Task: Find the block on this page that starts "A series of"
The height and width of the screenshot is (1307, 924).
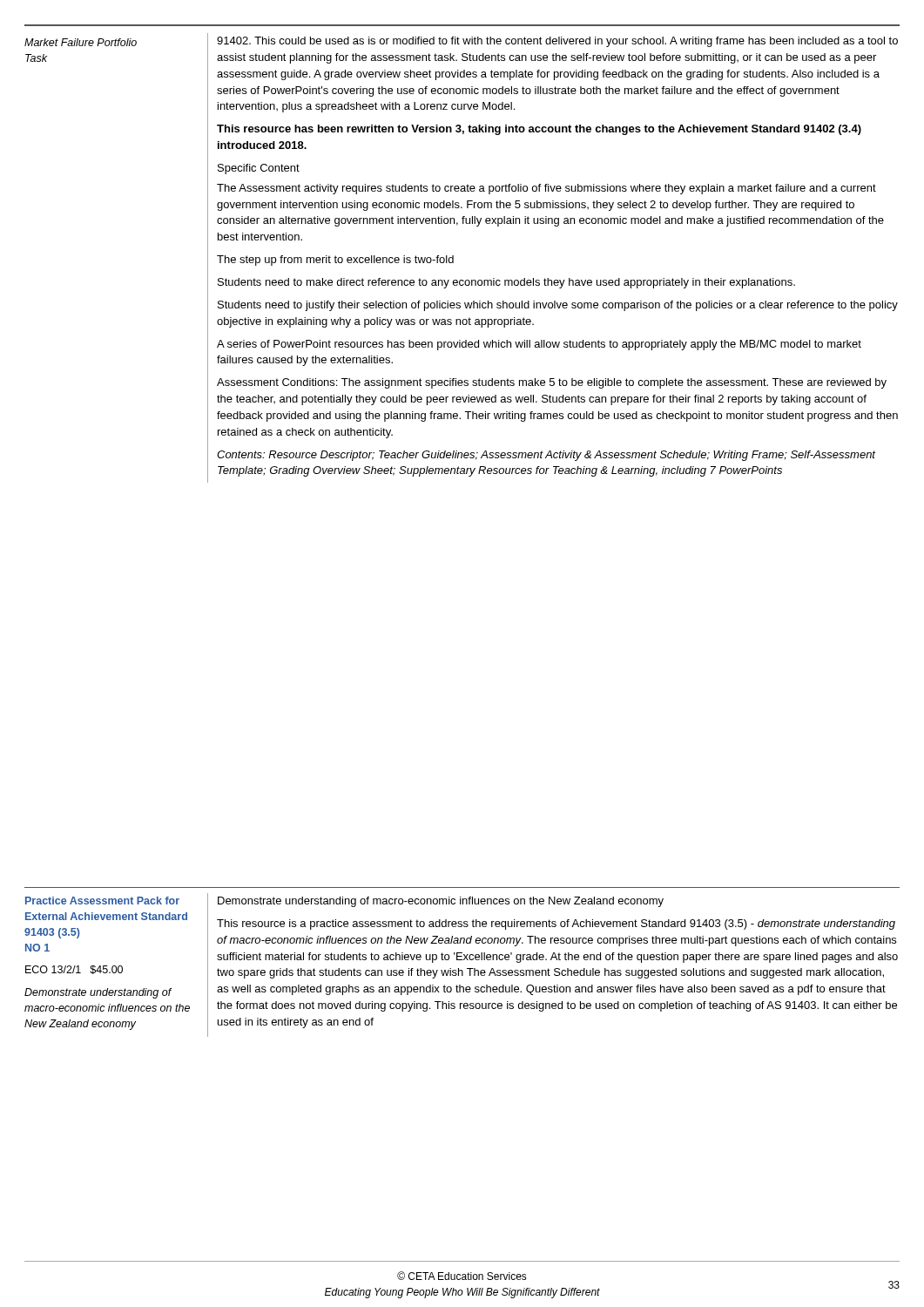Action: [x=539, y=352]
